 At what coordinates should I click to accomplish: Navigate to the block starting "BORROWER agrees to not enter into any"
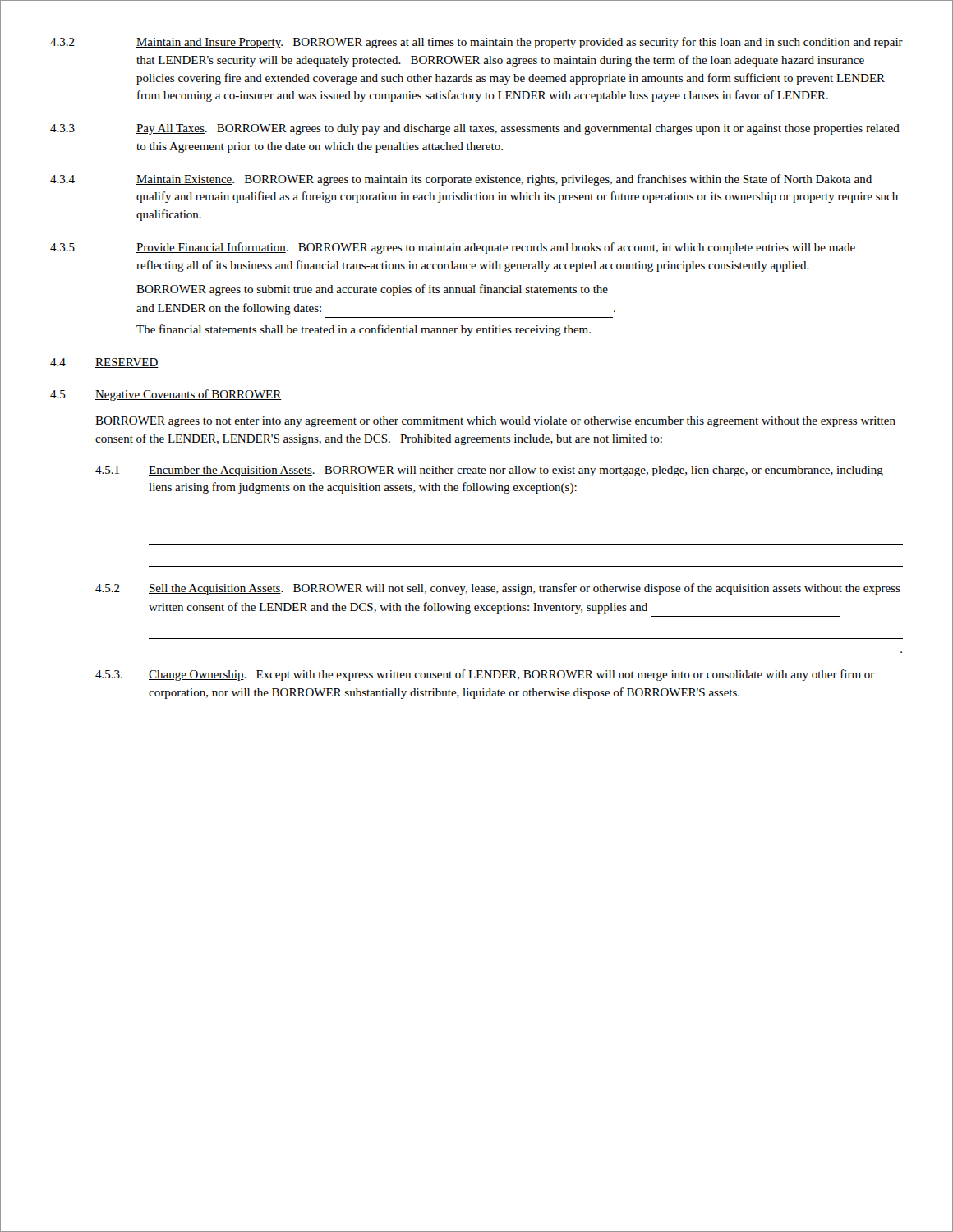pos(495,429)
